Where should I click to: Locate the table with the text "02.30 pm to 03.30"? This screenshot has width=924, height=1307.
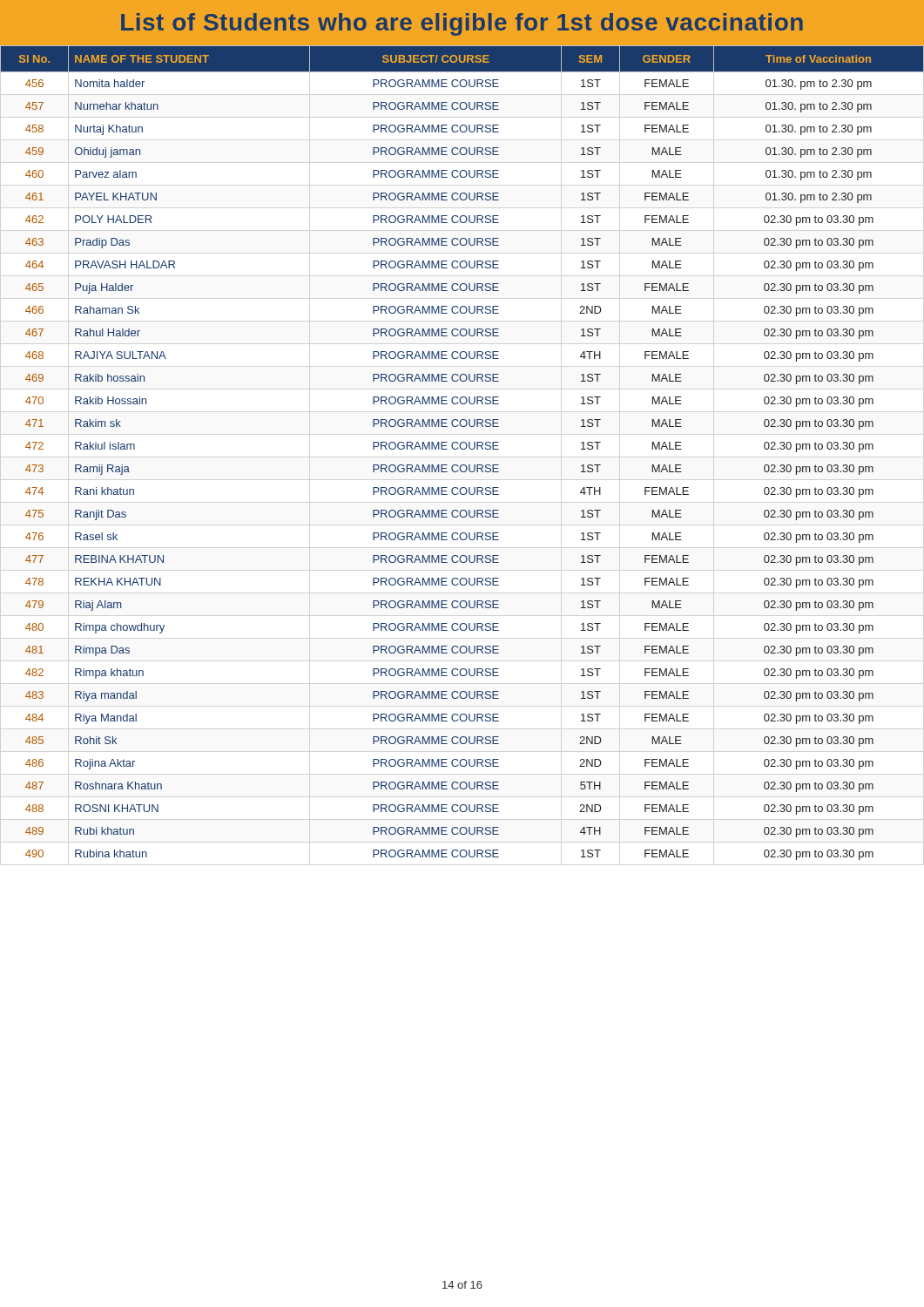(x=462, y=455)
